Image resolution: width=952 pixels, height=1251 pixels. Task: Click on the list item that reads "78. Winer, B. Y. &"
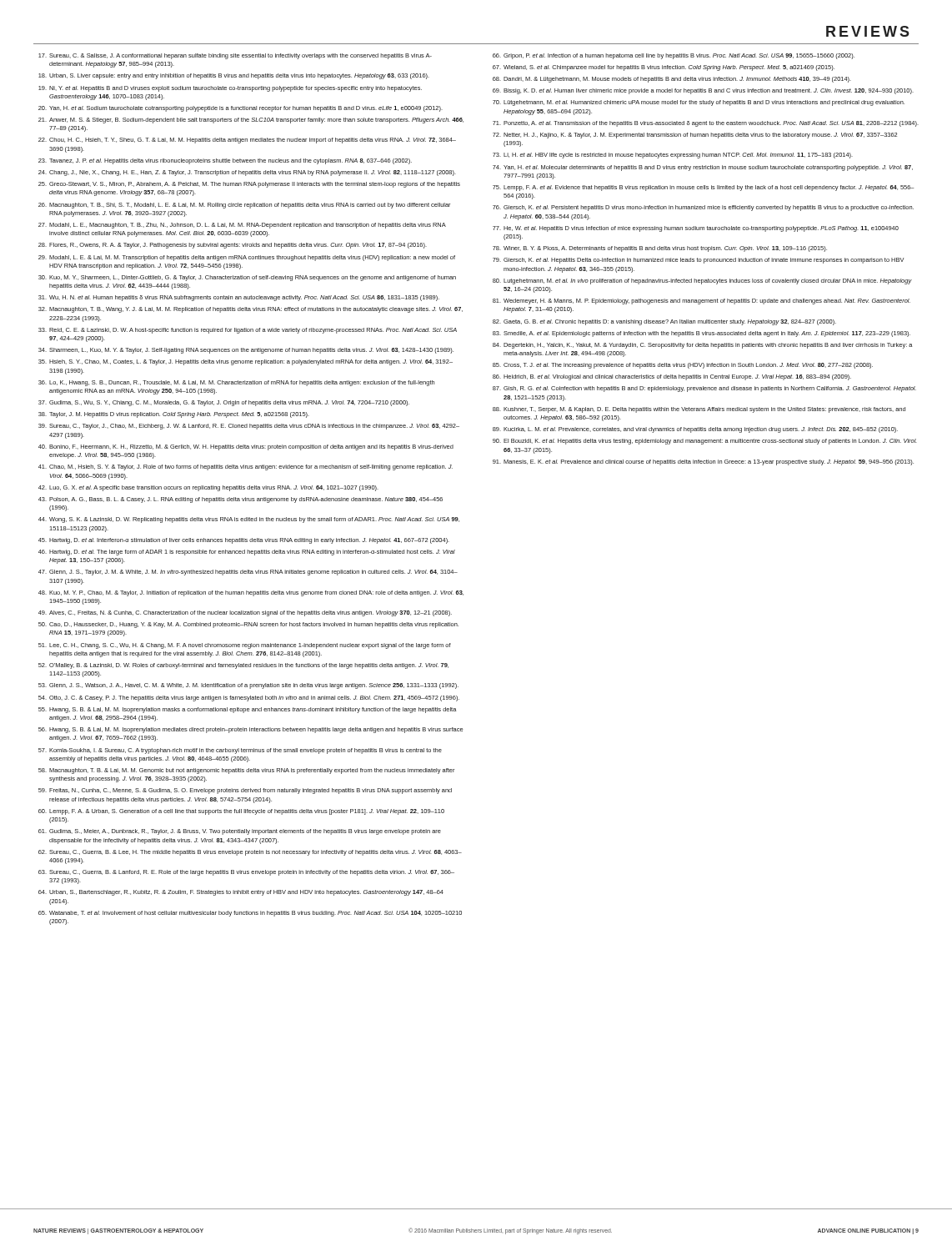pyautogui.click(x=658, y=249)
